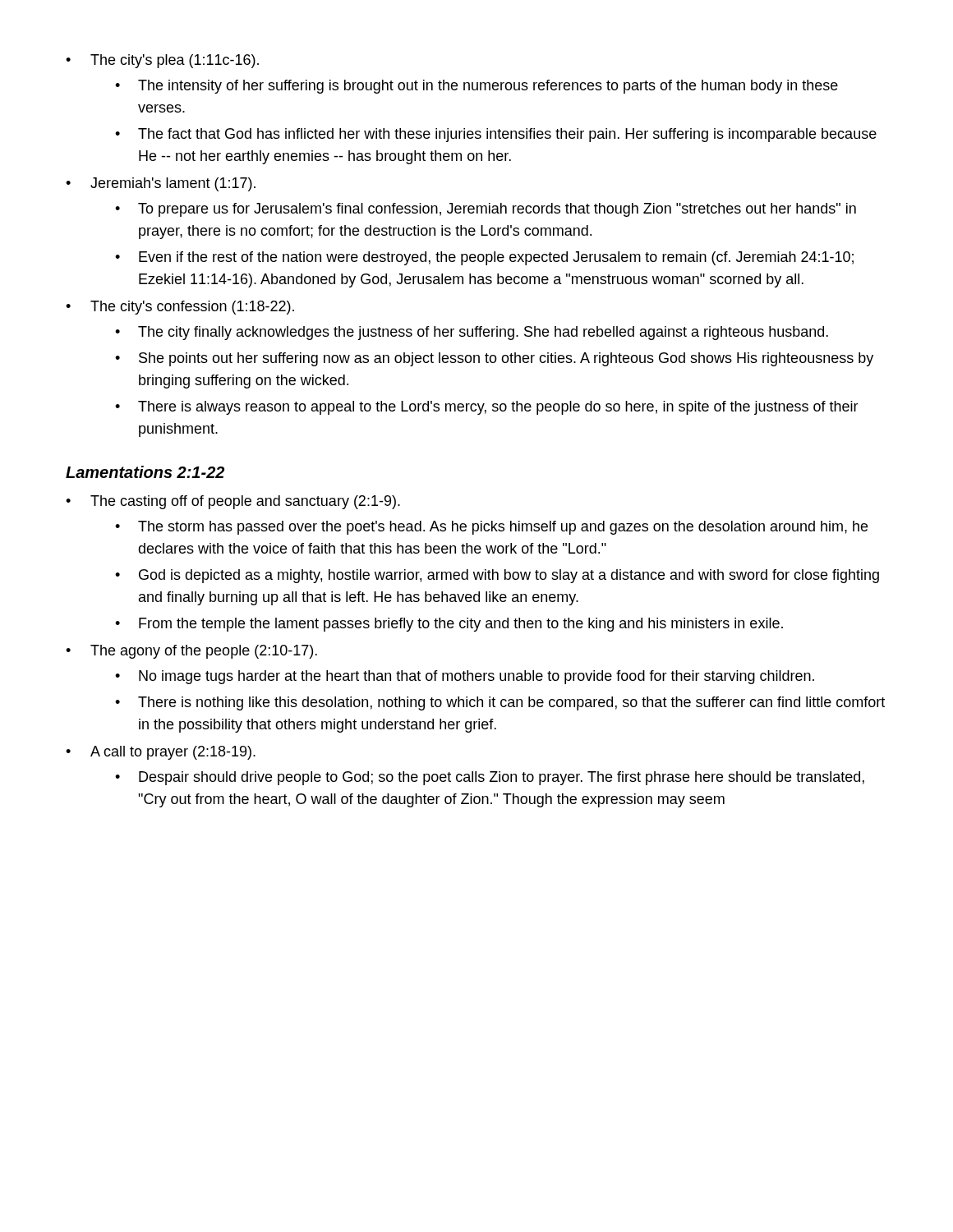Locate the list item with the text "The city finally acknowledges the justness of"

click(x=484, y=332)
